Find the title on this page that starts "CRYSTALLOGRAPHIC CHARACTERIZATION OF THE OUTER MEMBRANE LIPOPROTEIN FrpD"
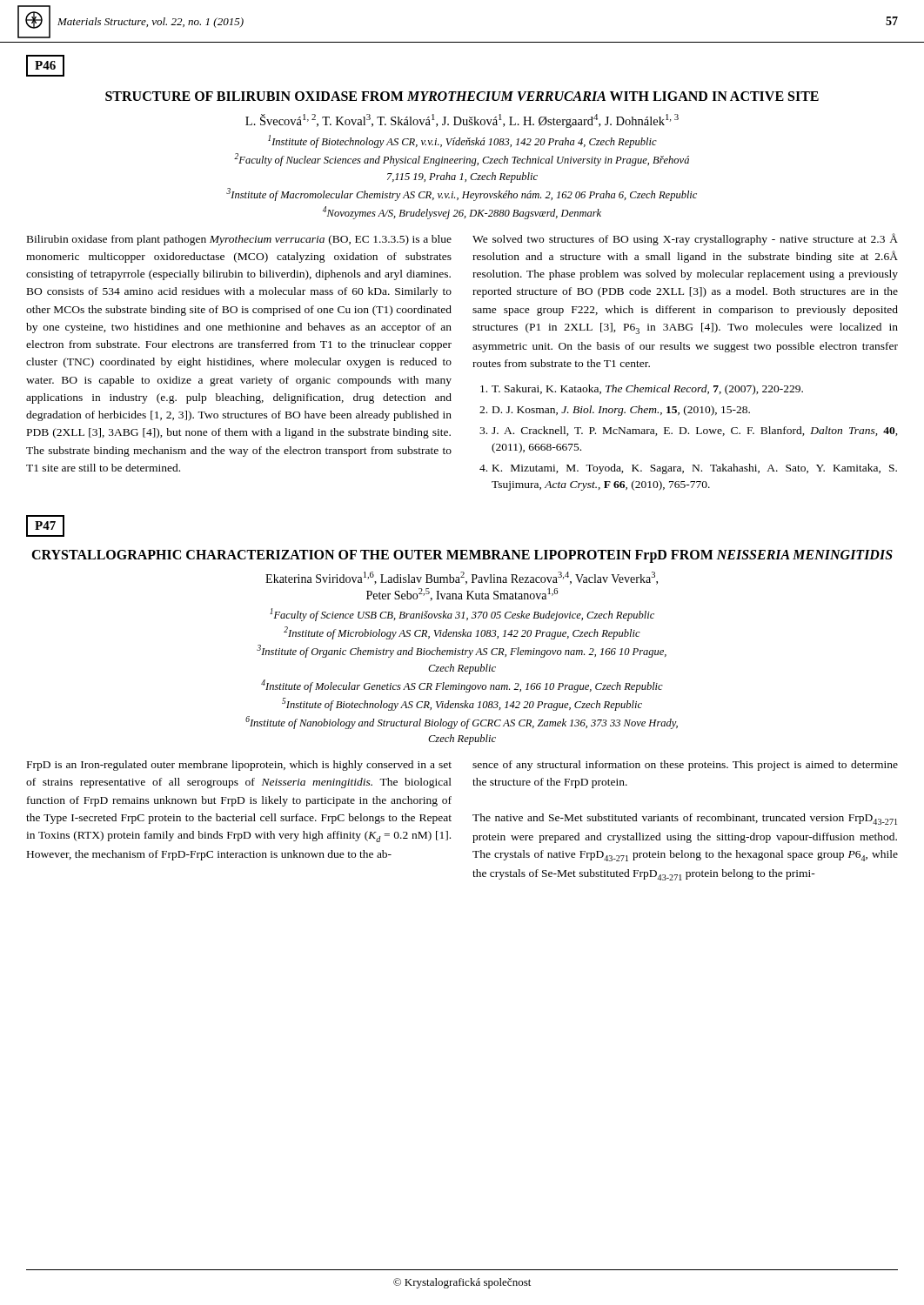Image resolution: width=924 pixels, height=1305 pixels. 462,554
